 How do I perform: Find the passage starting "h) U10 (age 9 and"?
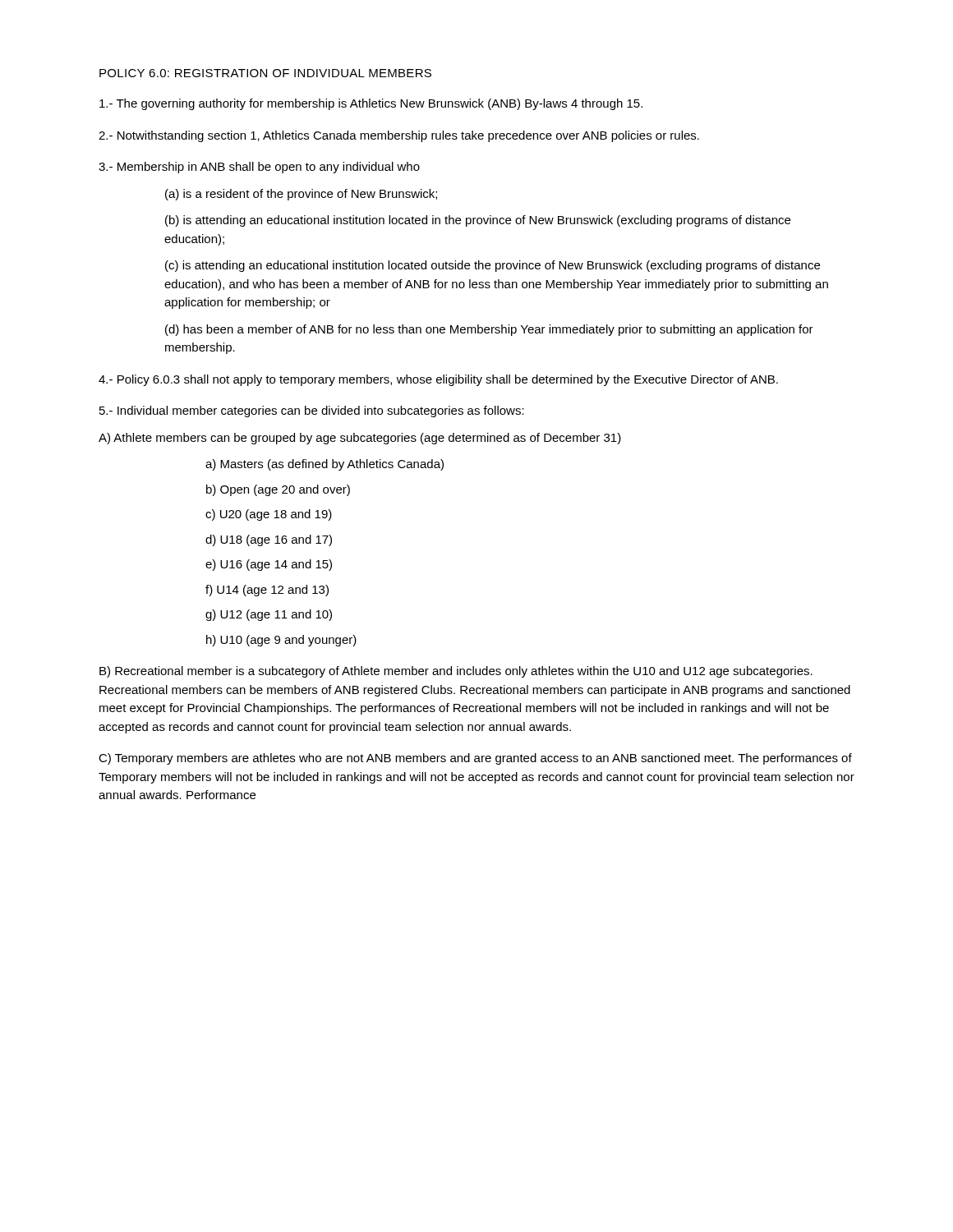coord(281,639)
